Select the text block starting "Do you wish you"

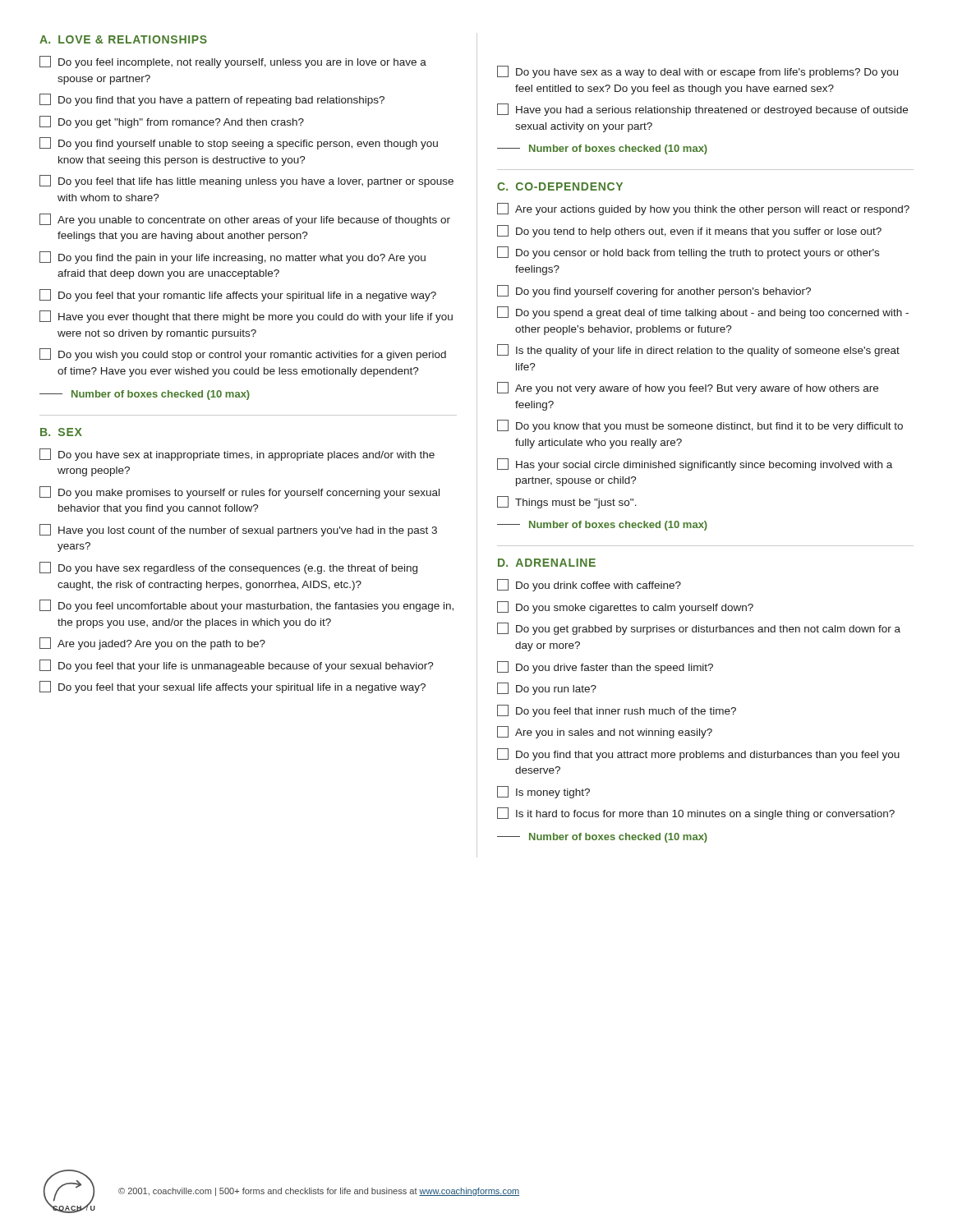[x=248, y=363]
